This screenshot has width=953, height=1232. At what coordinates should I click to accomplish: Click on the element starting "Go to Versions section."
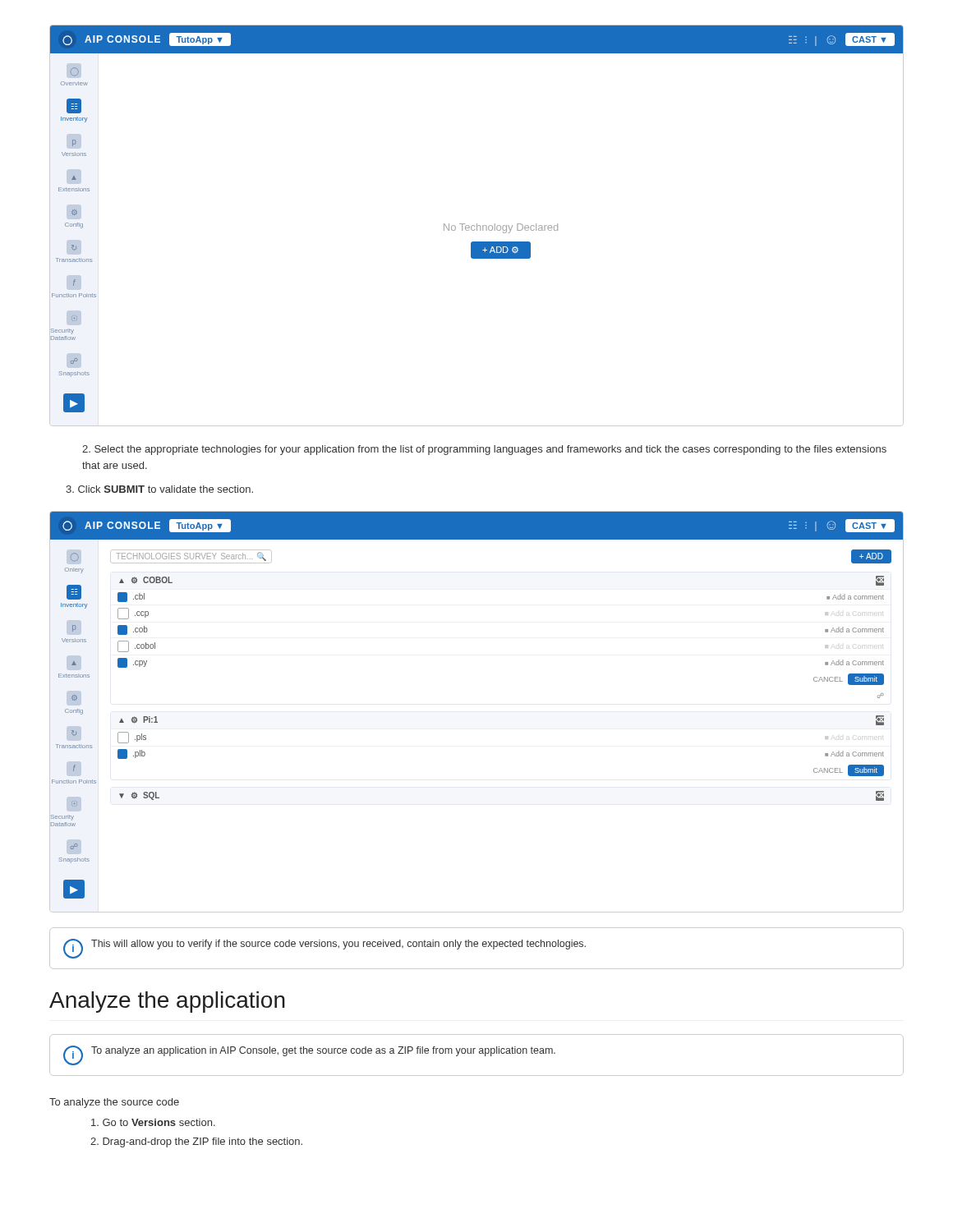point(153,1122)
